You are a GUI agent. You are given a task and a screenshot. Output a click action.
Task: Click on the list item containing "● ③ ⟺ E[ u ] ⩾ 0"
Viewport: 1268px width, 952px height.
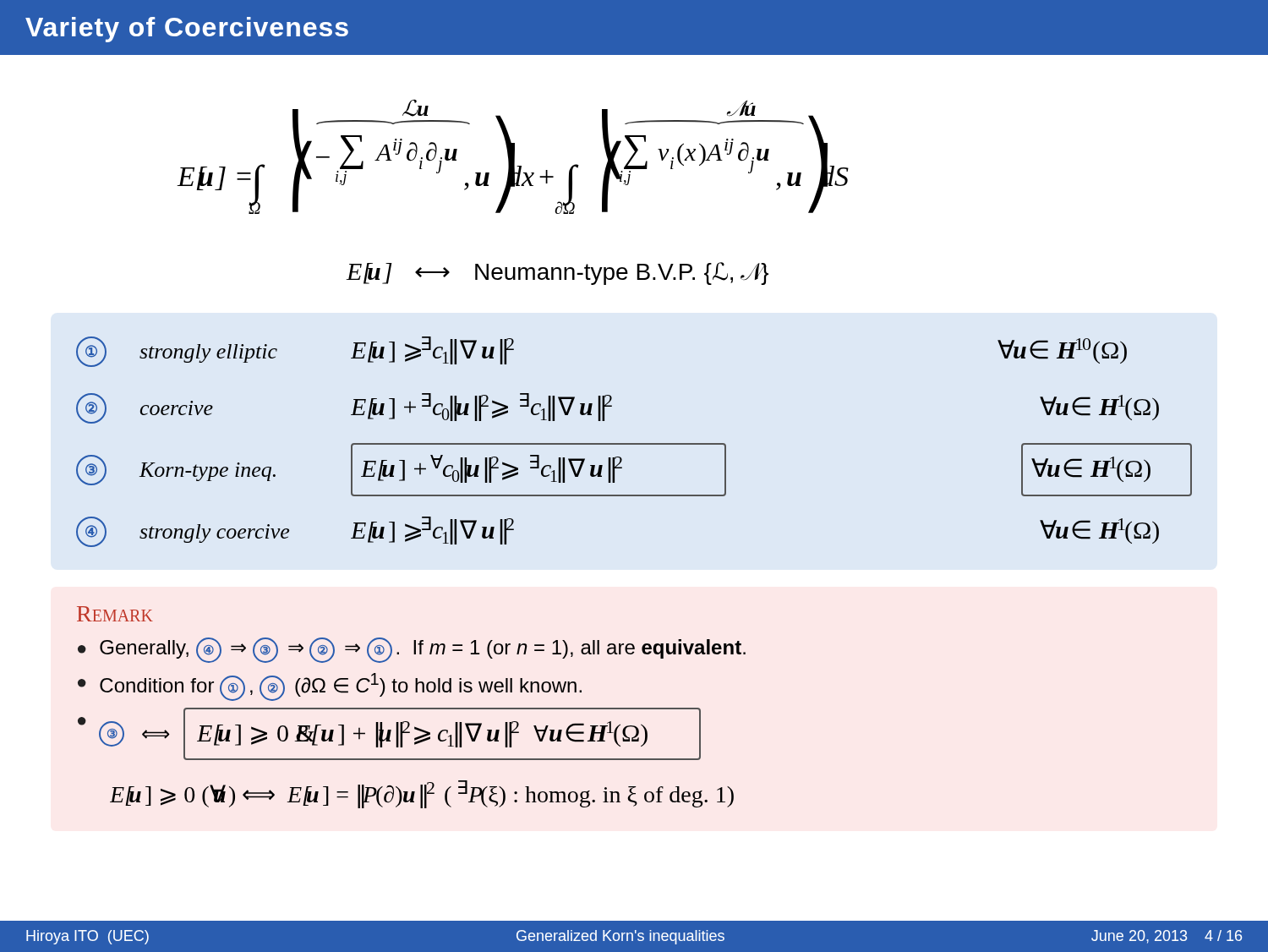tap(634, 734)
